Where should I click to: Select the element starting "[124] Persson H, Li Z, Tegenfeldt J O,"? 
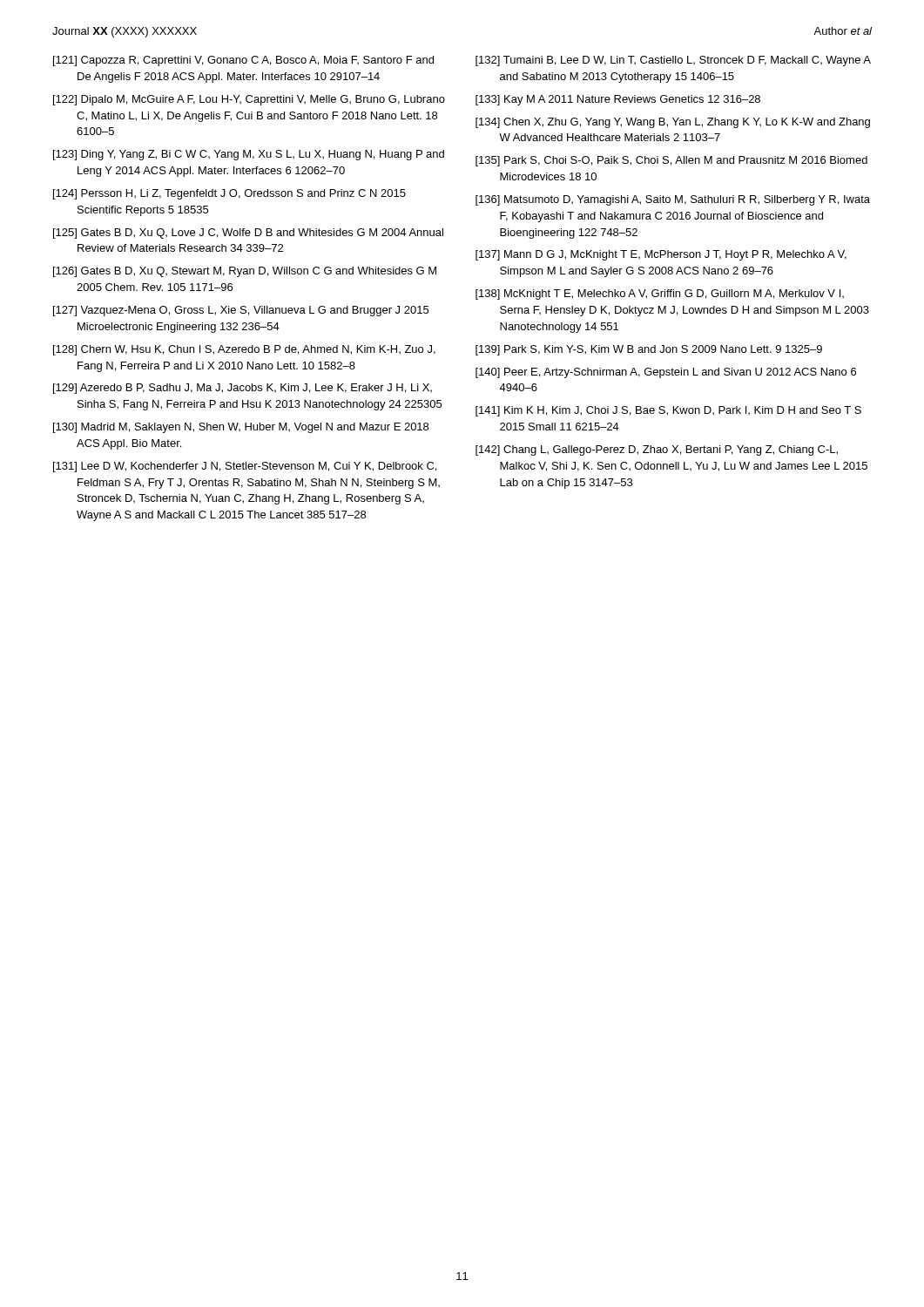[x=229, y=201]
